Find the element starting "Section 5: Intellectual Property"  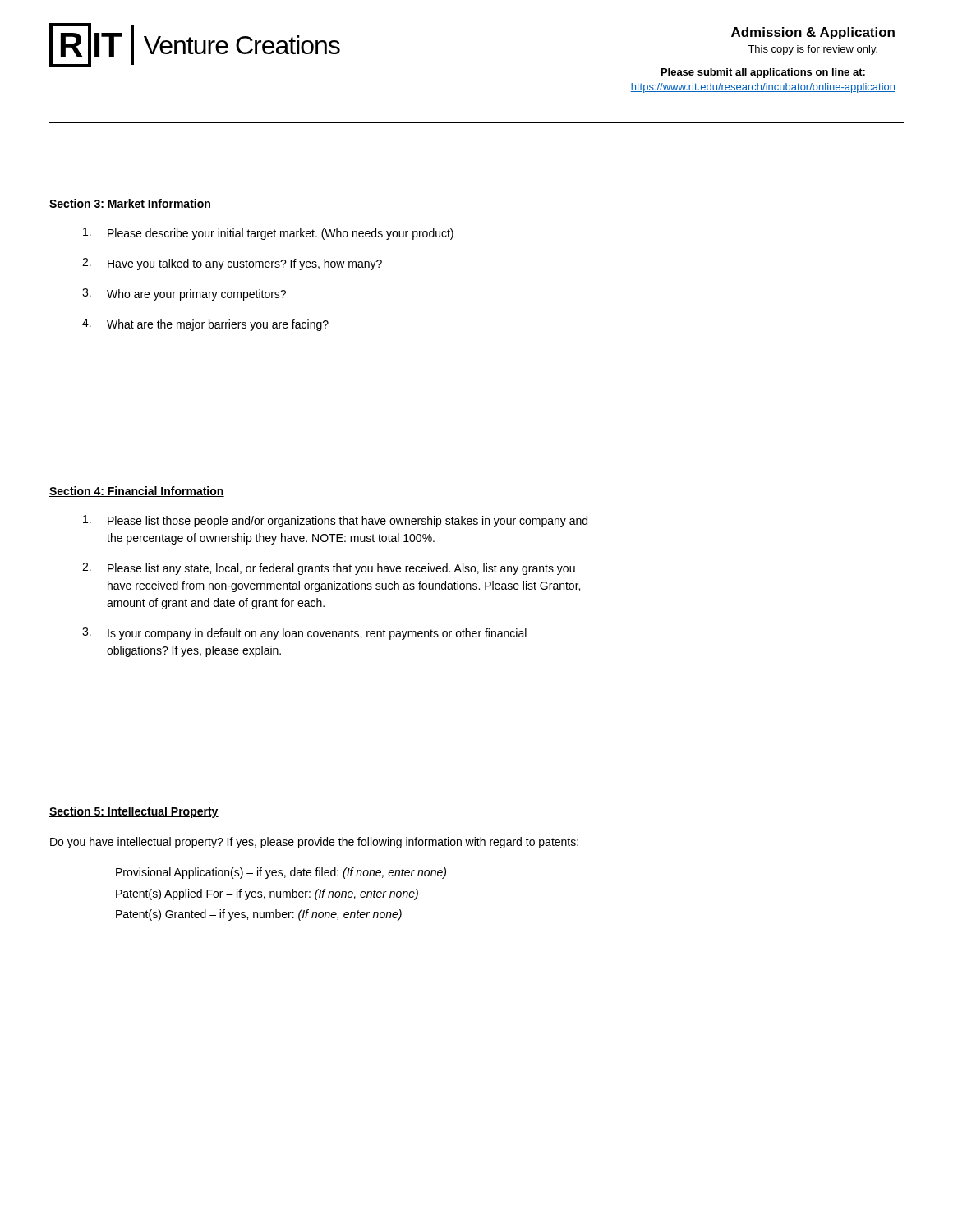[134, 811]
